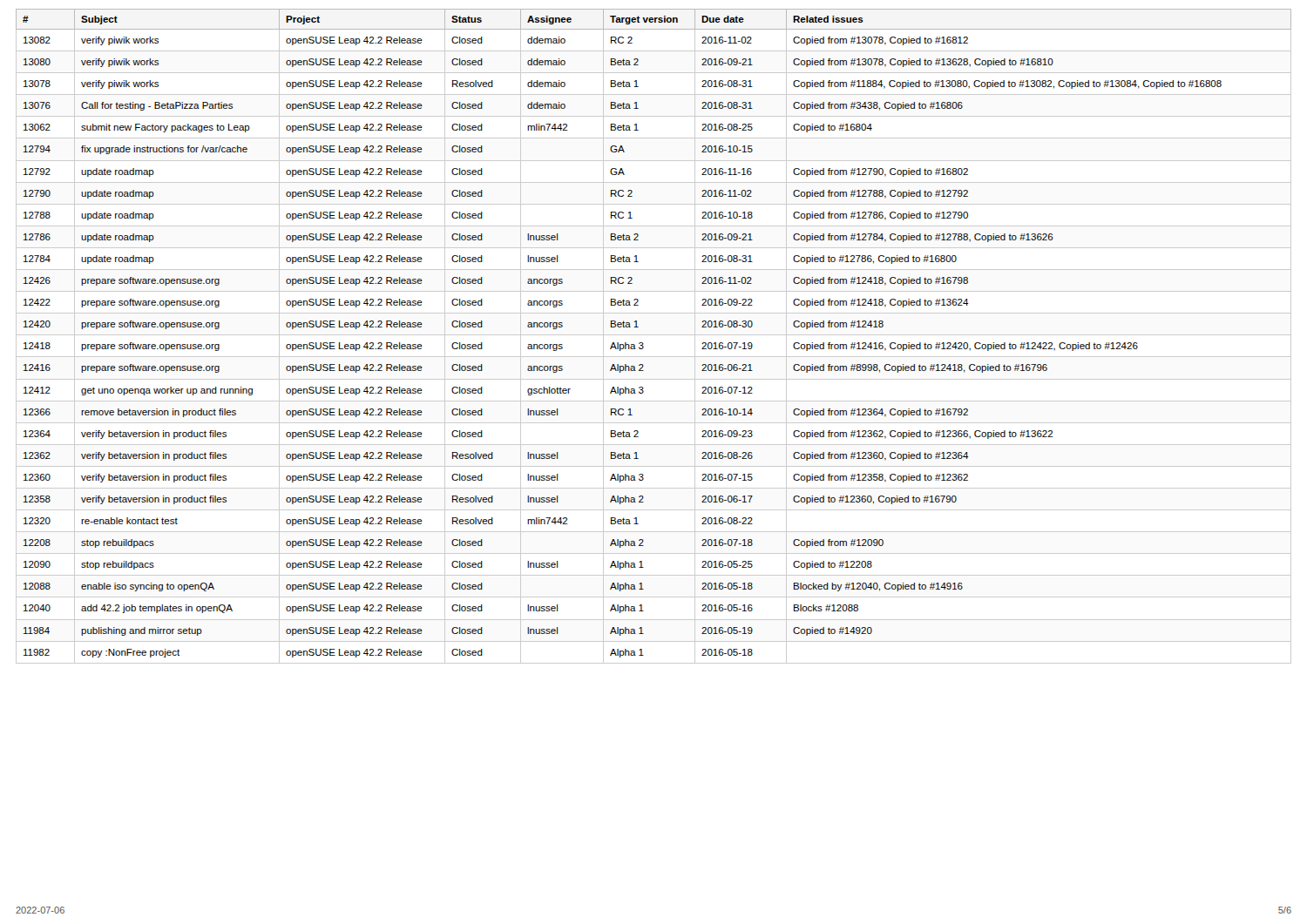
Task: Click on the table containing "verify piwik works"
Action: [x=654, y=336]
